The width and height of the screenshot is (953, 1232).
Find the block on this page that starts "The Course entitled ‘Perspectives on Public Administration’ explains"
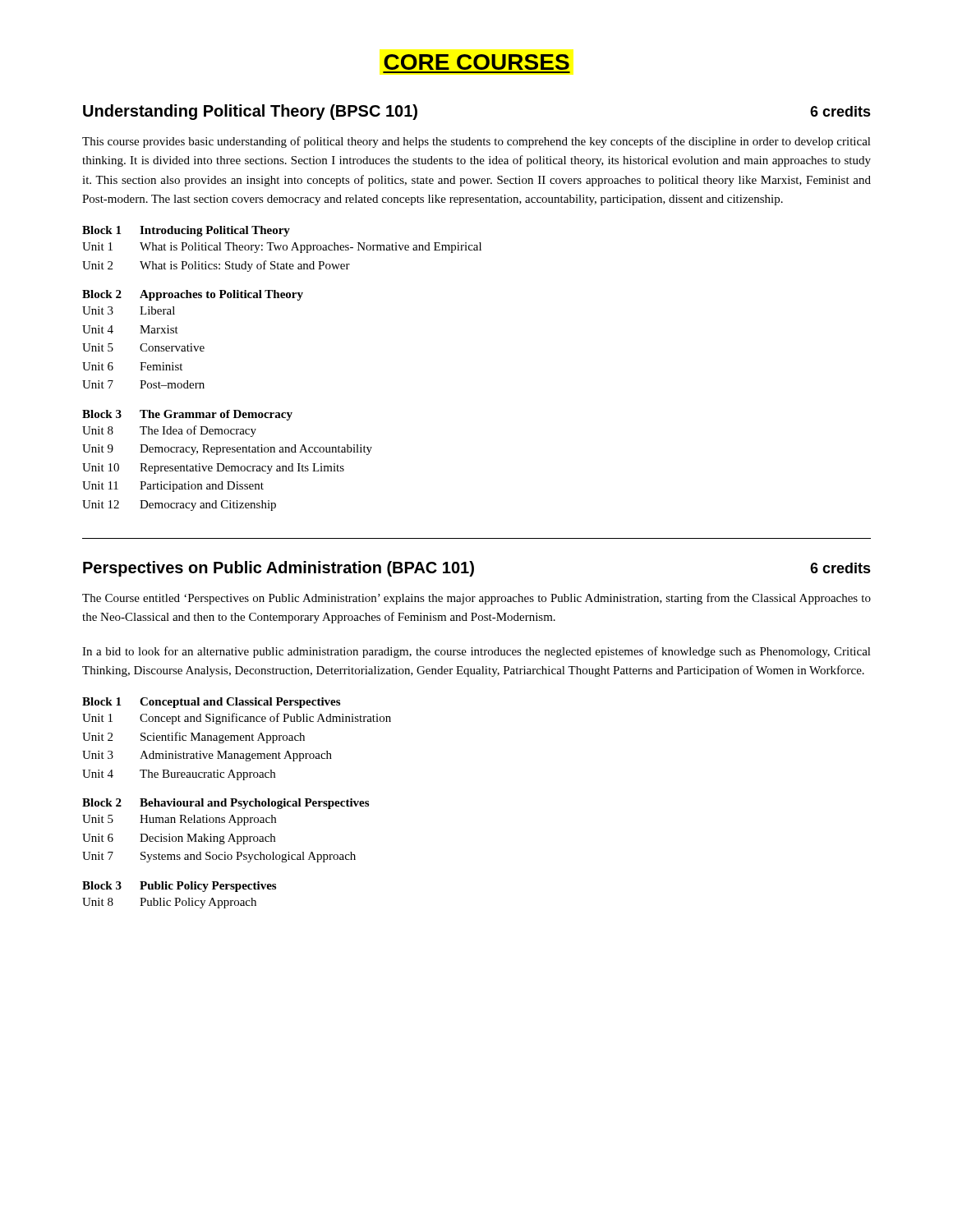(476, 607)
